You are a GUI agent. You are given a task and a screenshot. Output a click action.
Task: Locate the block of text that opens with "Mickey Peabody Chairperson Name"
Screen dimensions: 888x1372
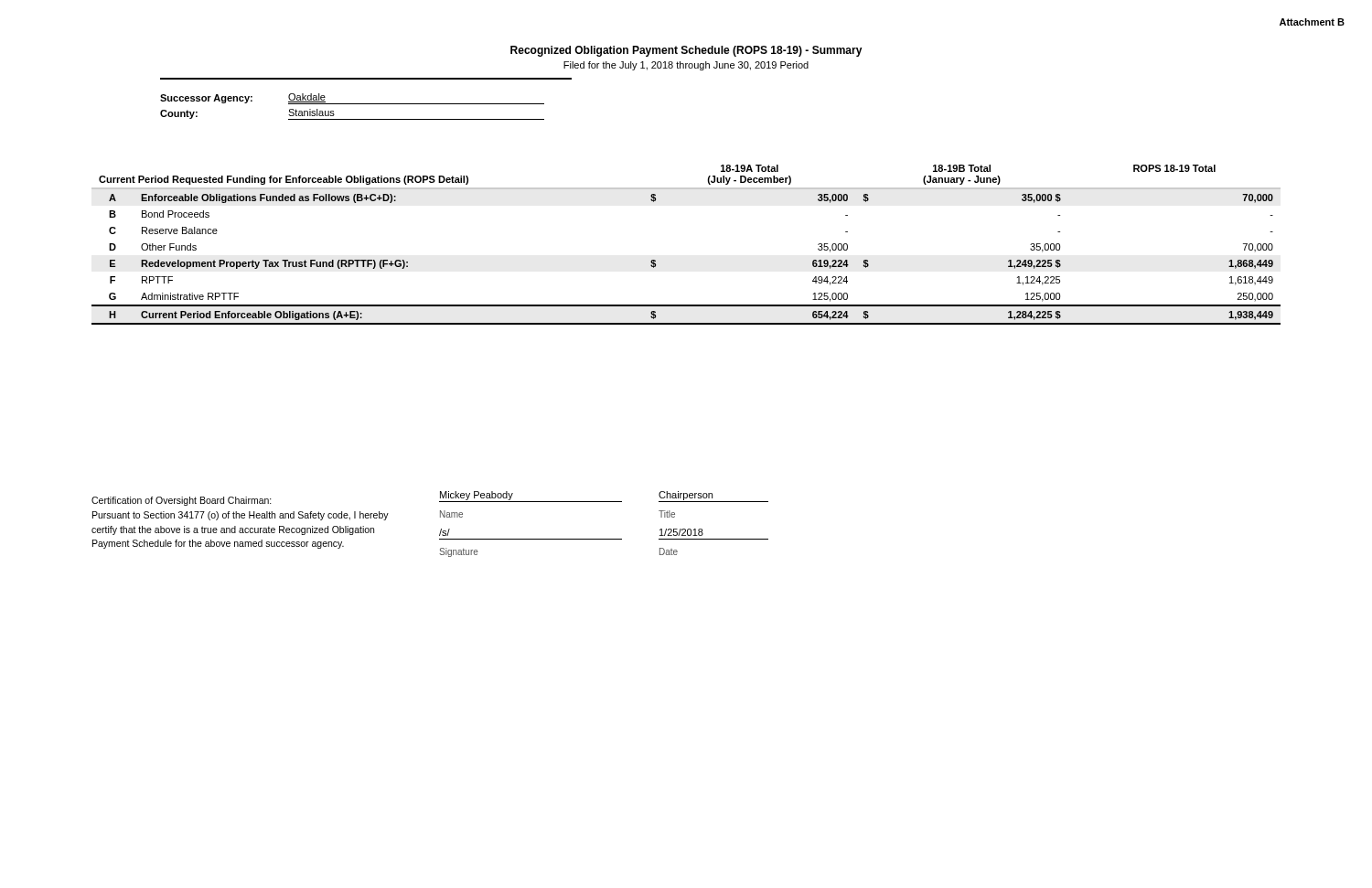pos(668,523)
